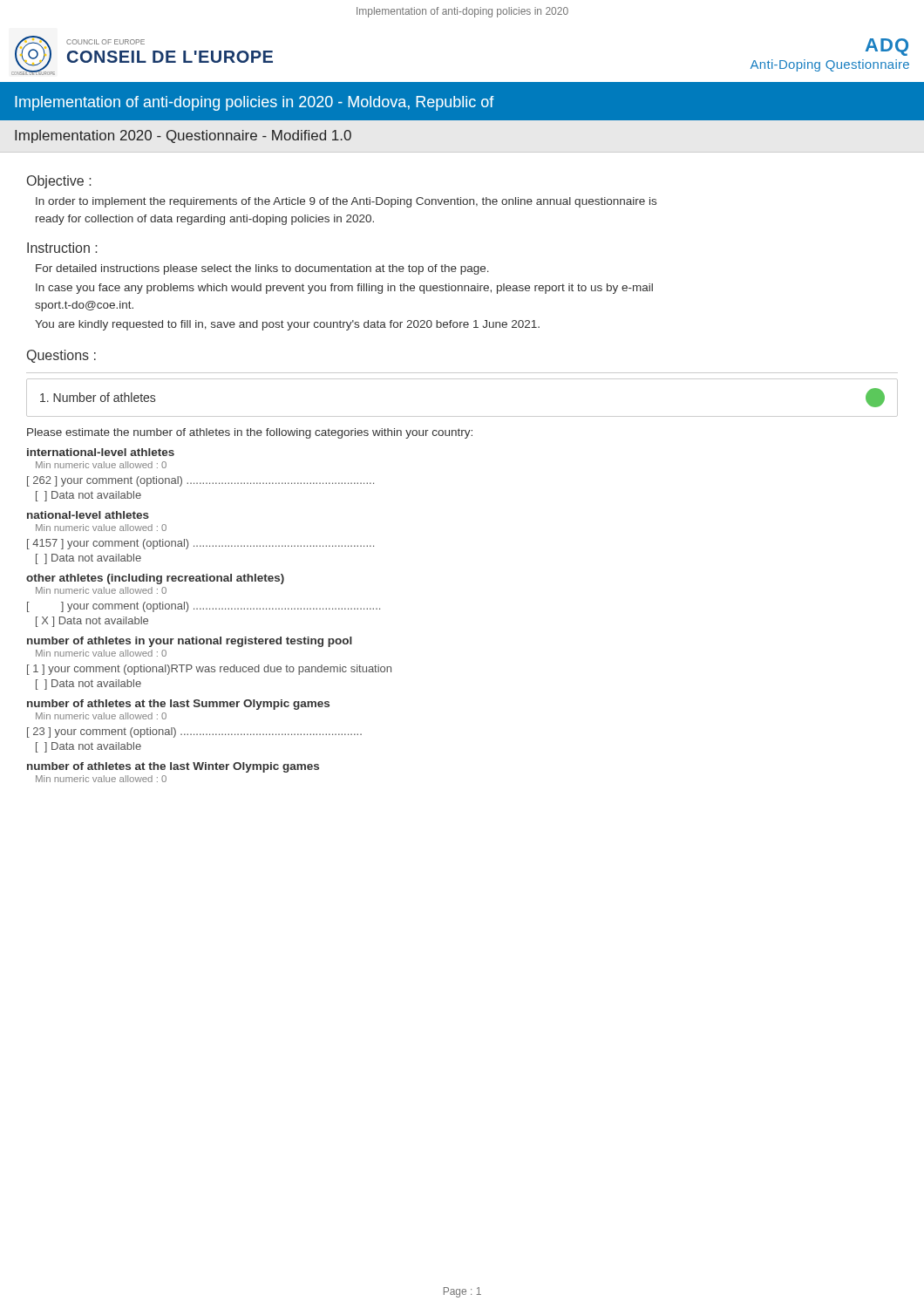Find the element starting "Number of athletes"
Viewport: 924px width, 1308px height.
coord(105,397)
